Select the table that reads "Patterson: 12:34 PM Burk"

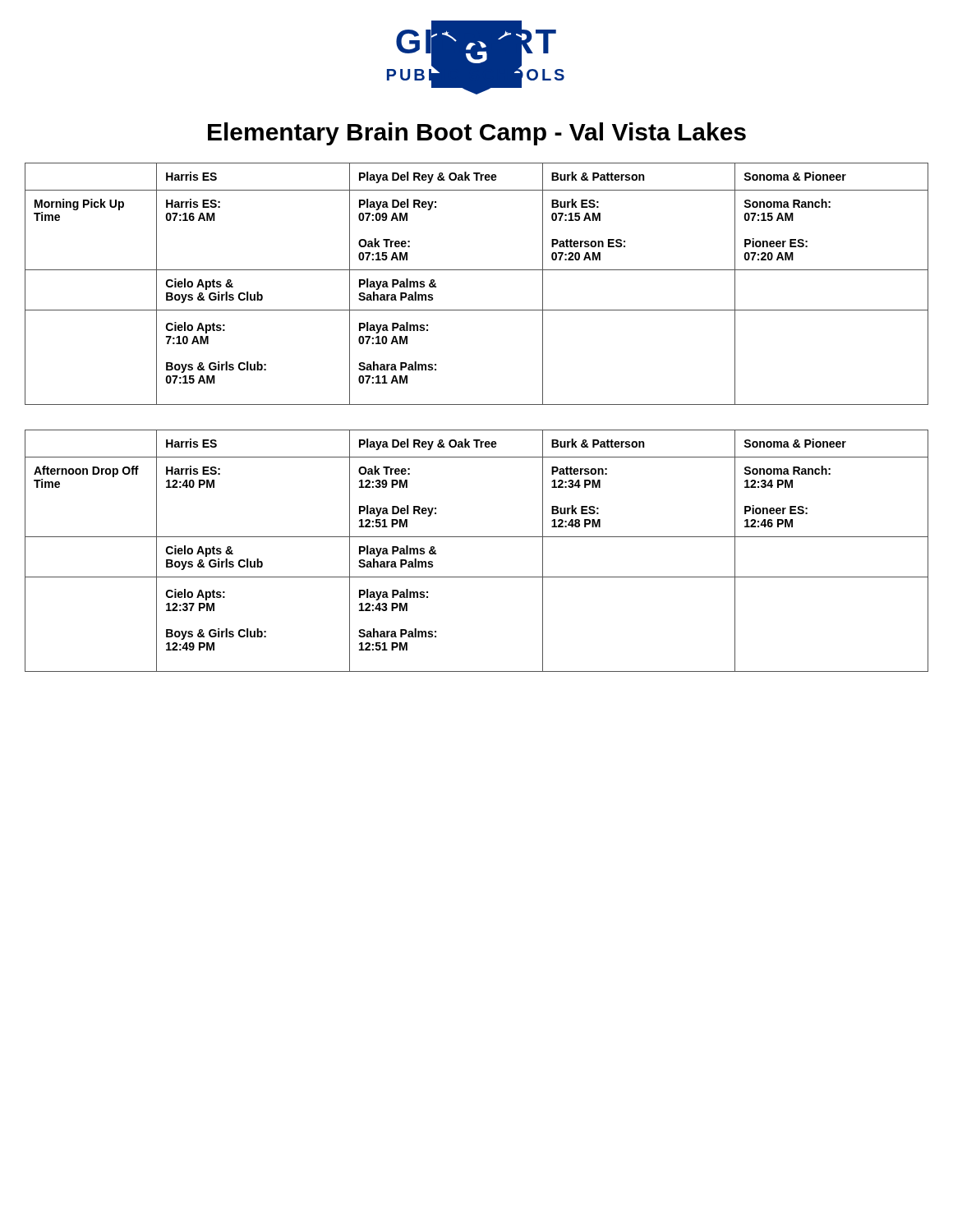476,551
